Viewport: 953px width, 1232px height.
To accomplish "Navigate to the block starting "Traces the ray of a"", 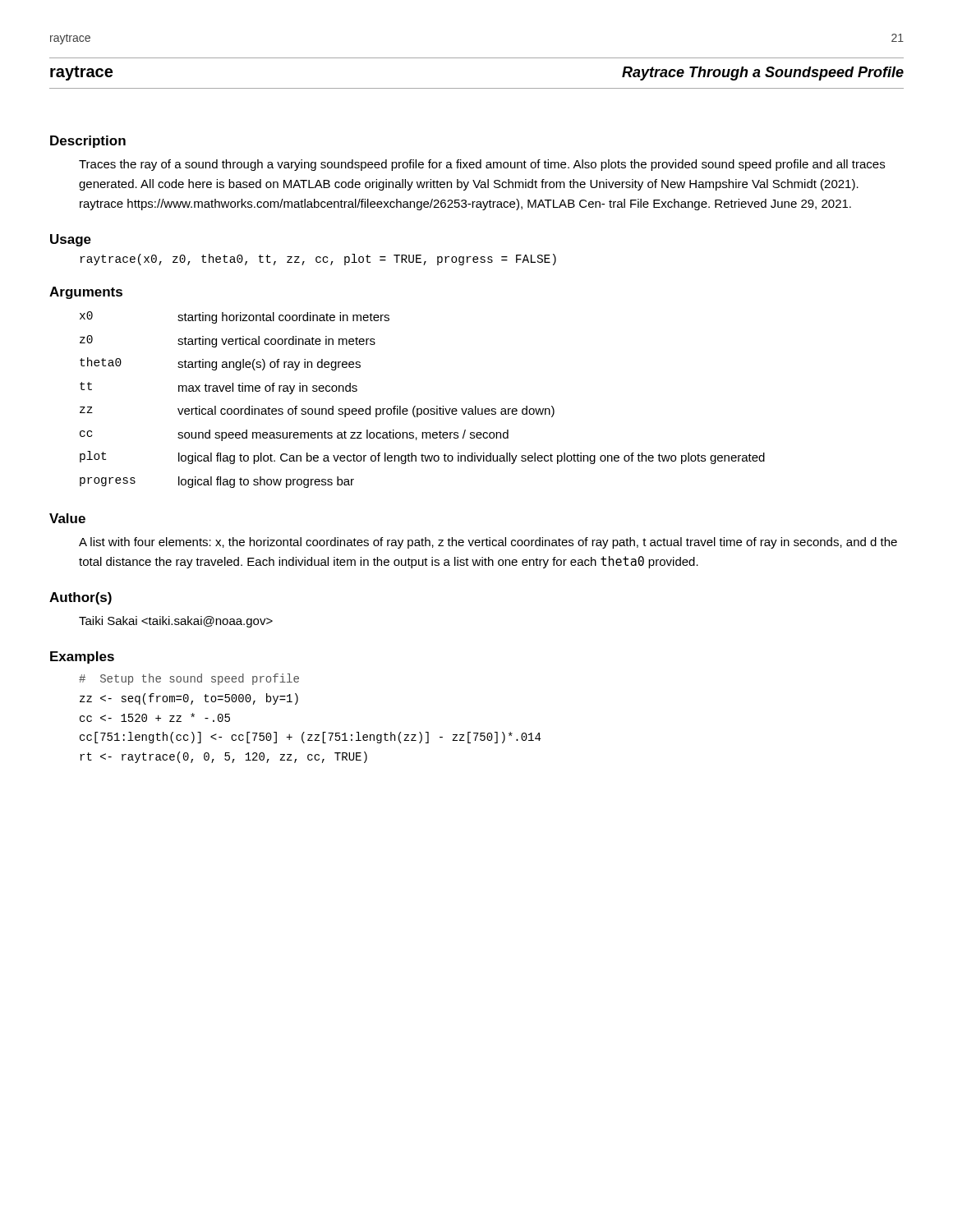I will pyautogui.click(x=482, y=184).
